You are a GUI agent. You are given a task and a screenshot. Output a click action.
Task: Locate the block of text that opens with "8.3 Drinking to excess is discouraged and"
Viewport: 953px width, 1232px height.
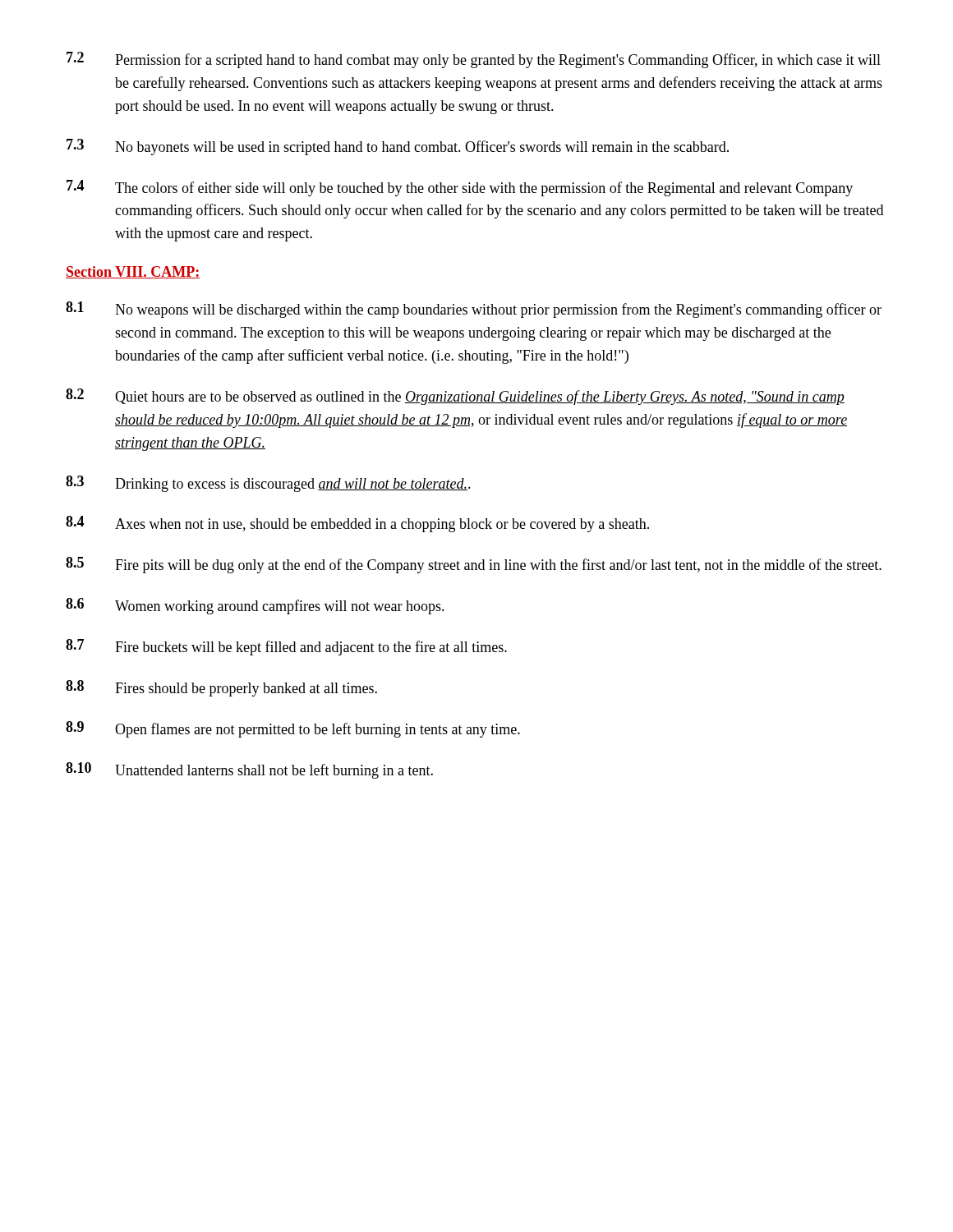click(x=476, y=484)
